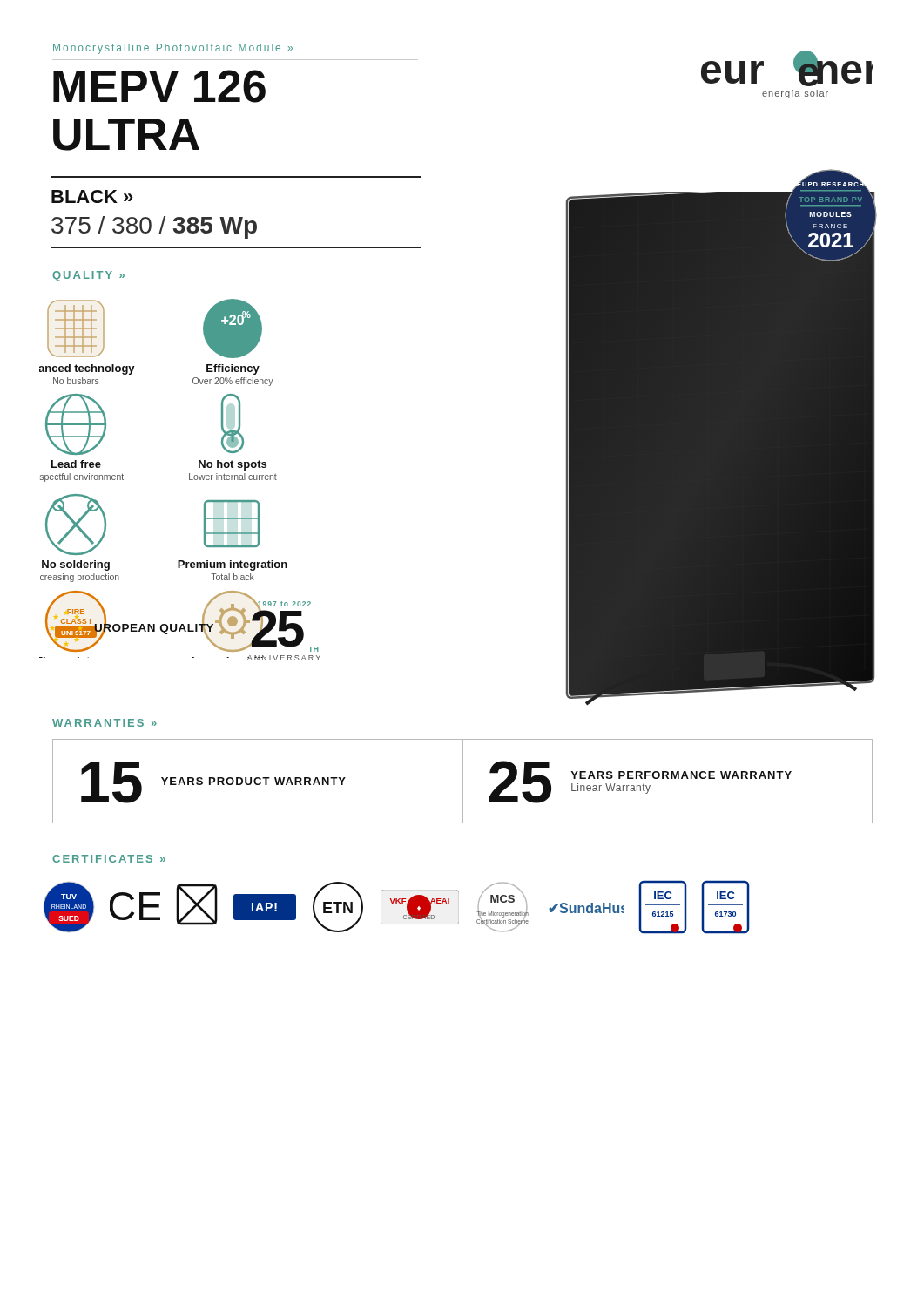Find the photo
The image size is (924, 1307).
721,453
